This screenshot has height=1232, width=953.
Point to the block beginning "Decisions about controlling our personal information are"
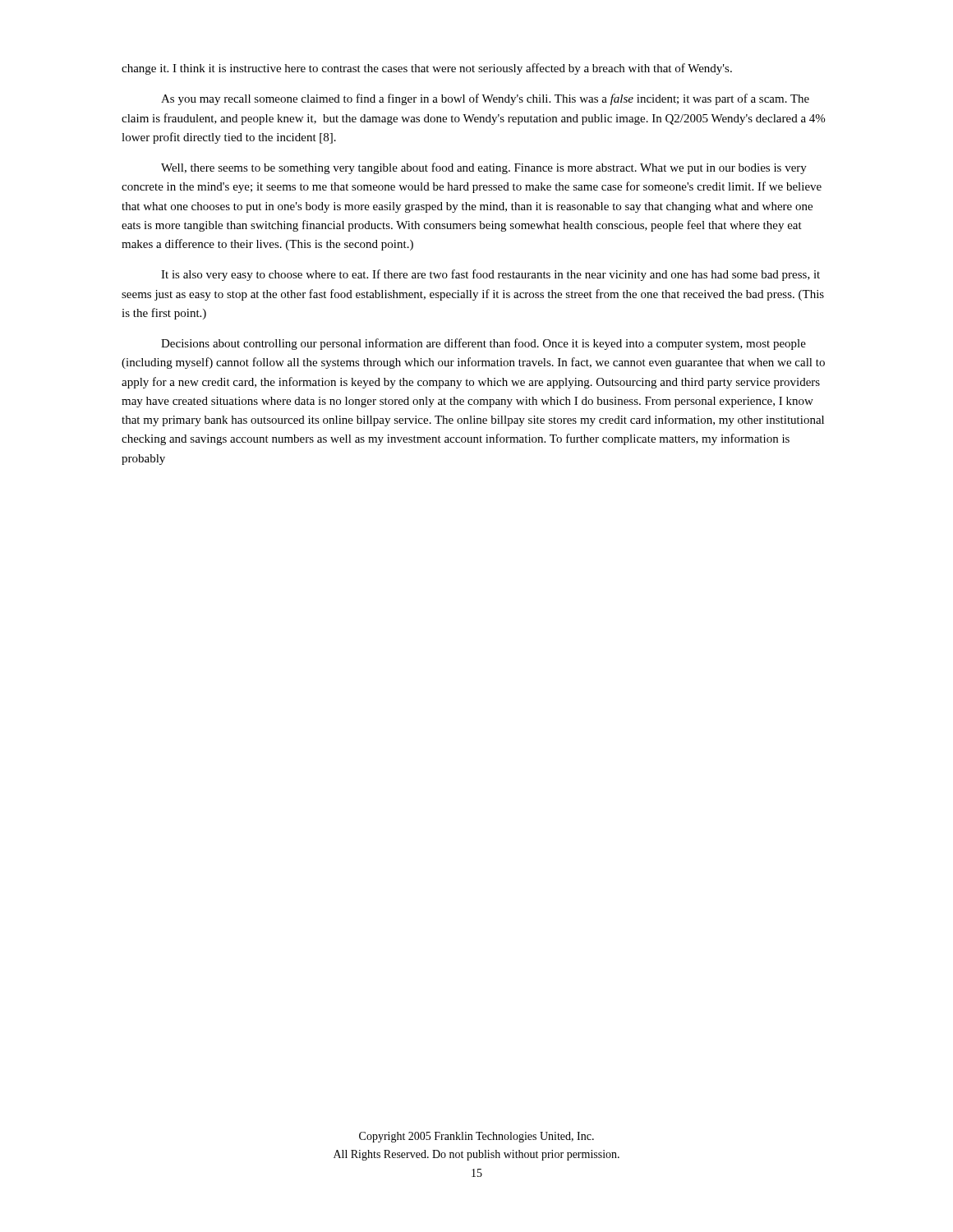473,401
